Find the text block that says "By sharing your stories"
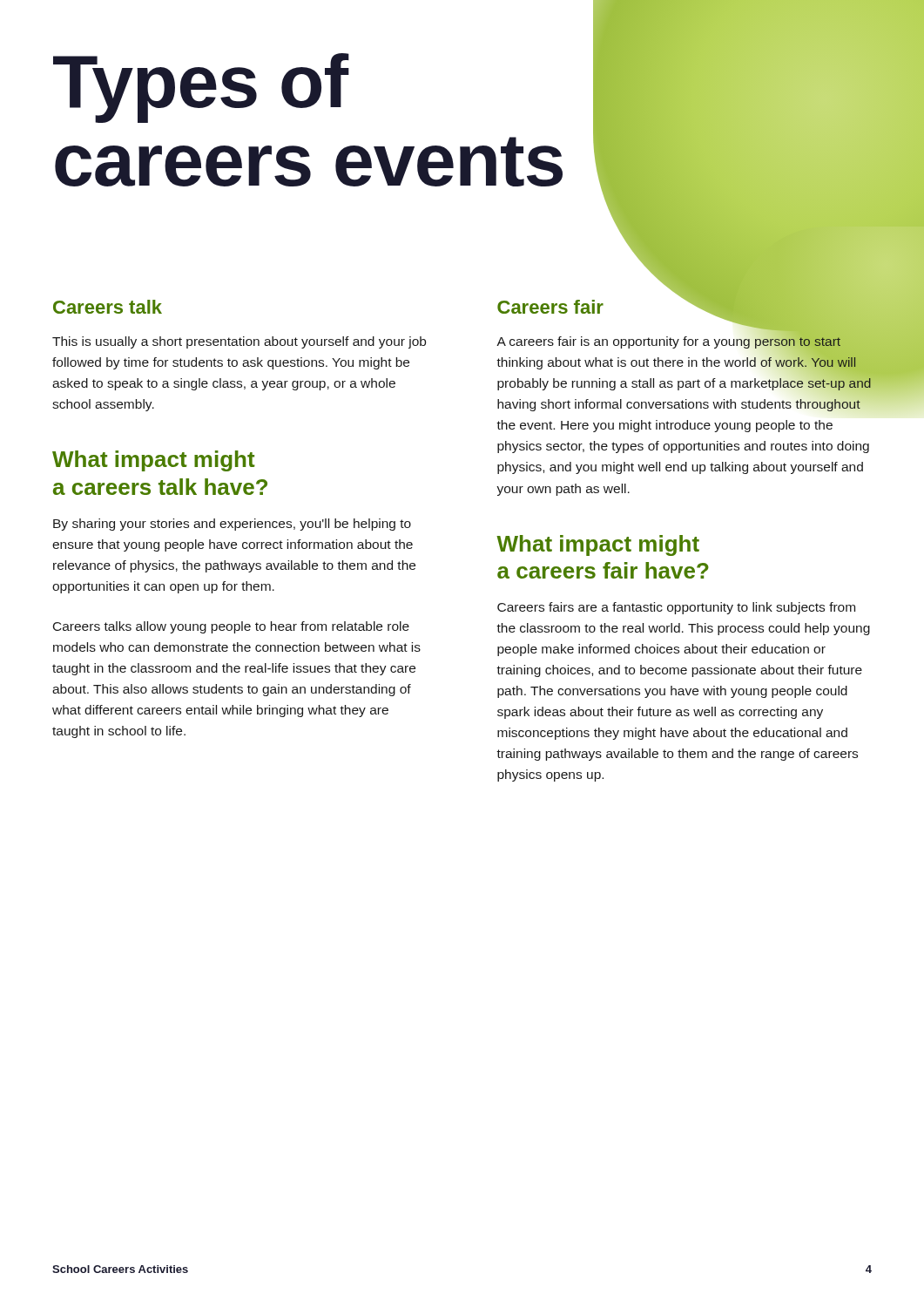The width and height of the screenshot is (924, 1307). pyautogui.click(x=240, y=555)
